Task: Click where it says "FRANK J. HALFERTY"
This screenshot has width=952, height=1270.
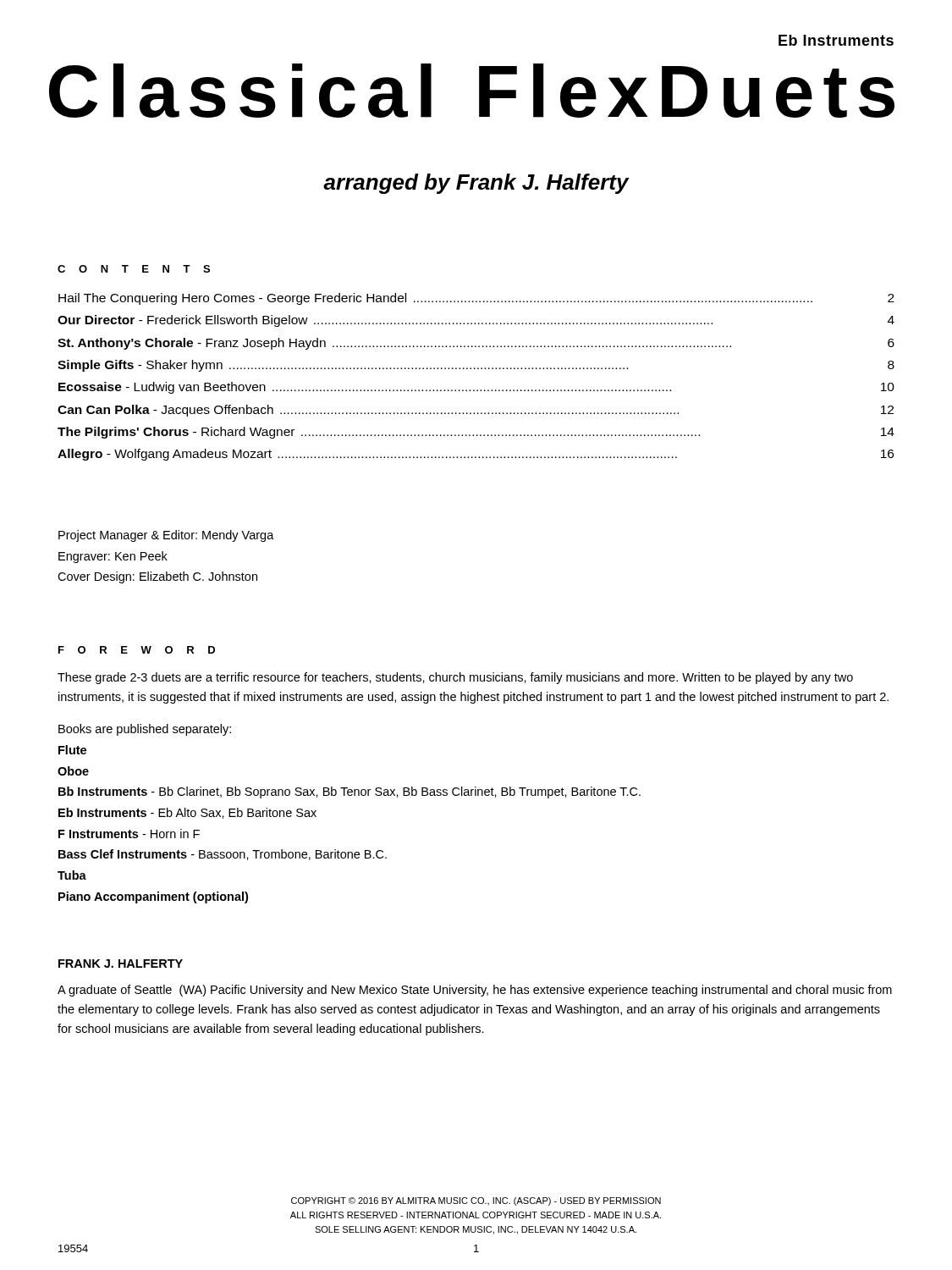Action: tap(120, 963)
